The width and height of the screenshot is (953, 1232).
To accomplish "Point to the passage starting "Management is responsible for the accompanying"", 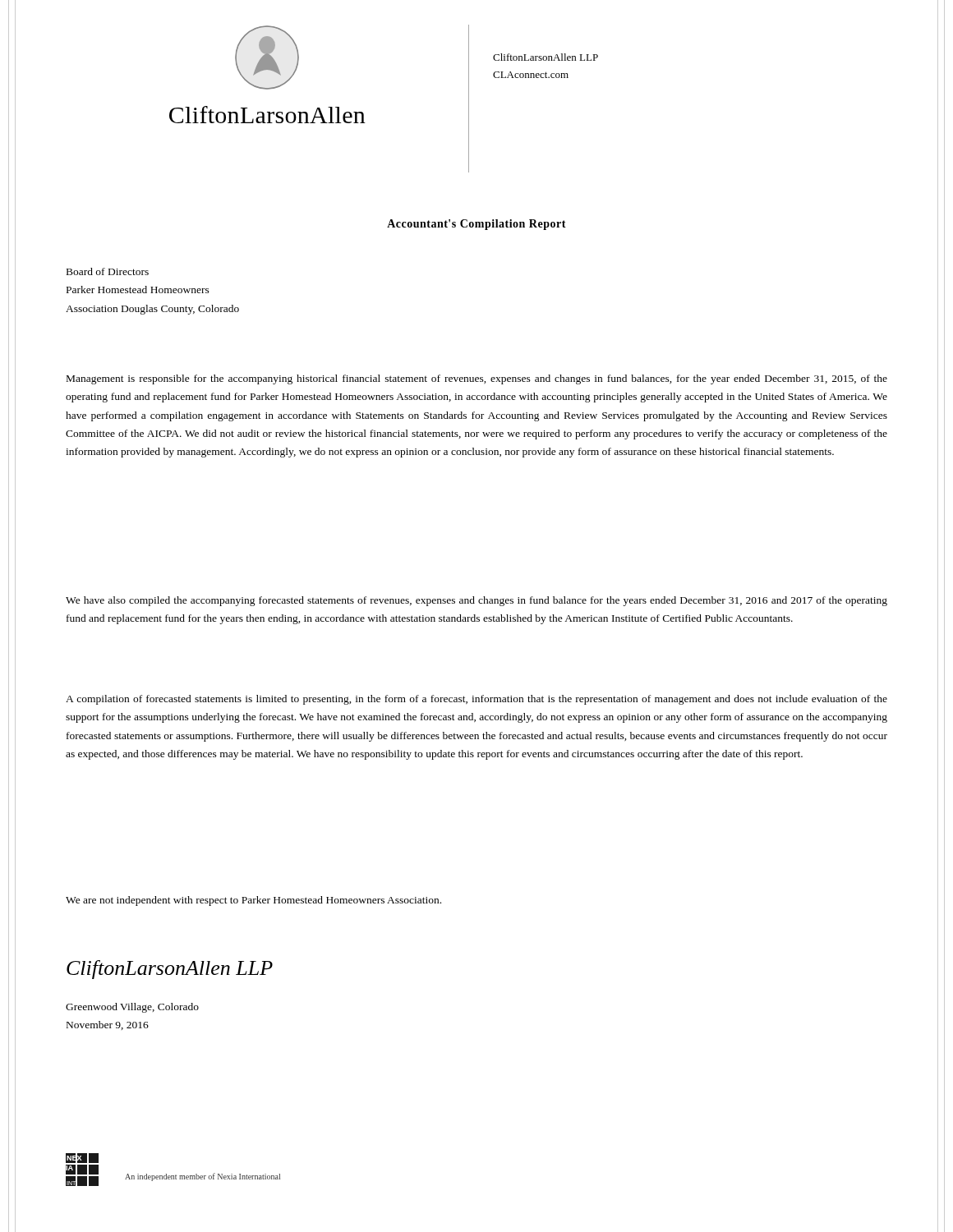I will coord(476,415).
